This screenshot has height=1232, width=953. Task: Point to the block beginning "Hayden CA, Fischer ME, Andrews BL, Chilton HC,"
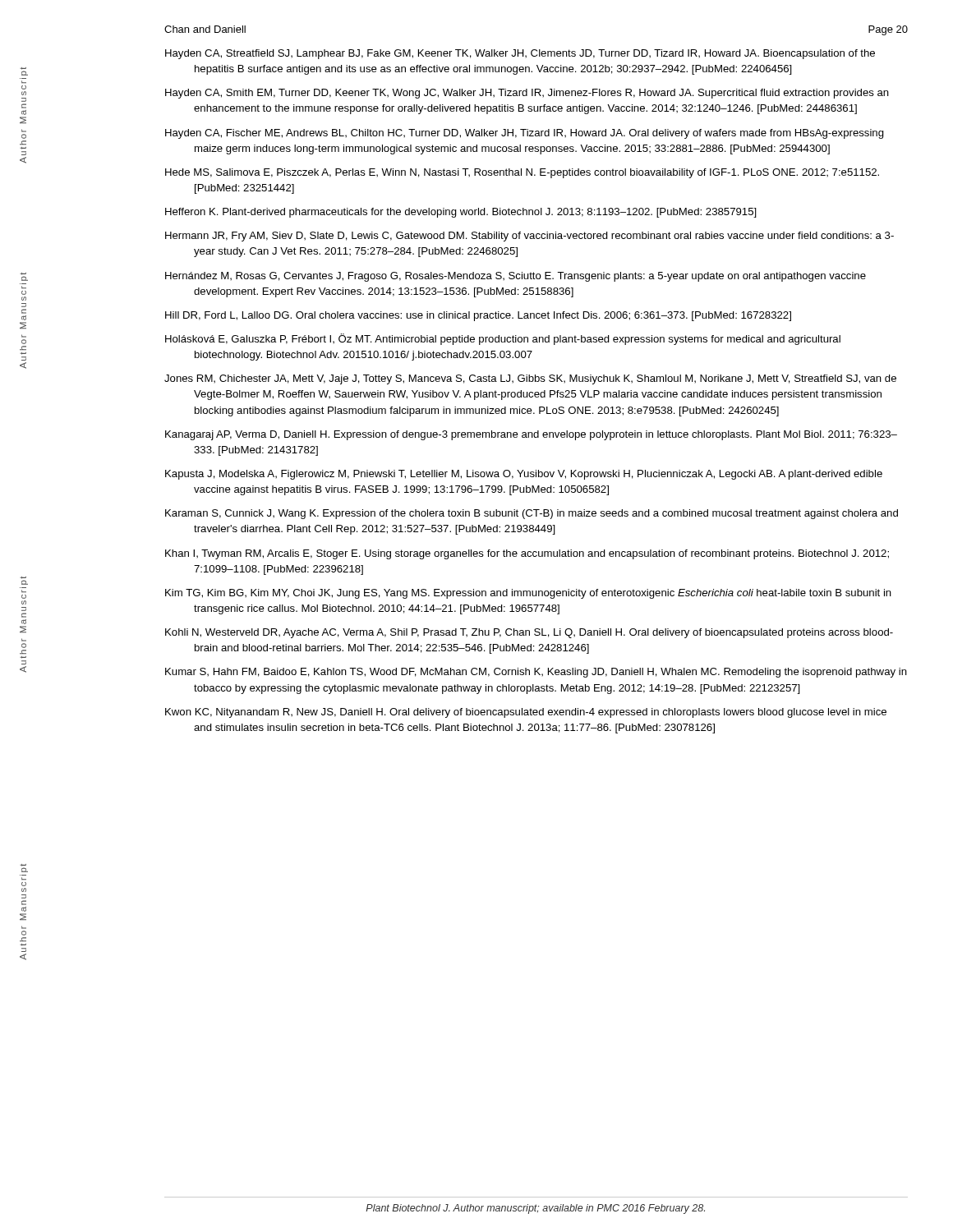point(524,140)
